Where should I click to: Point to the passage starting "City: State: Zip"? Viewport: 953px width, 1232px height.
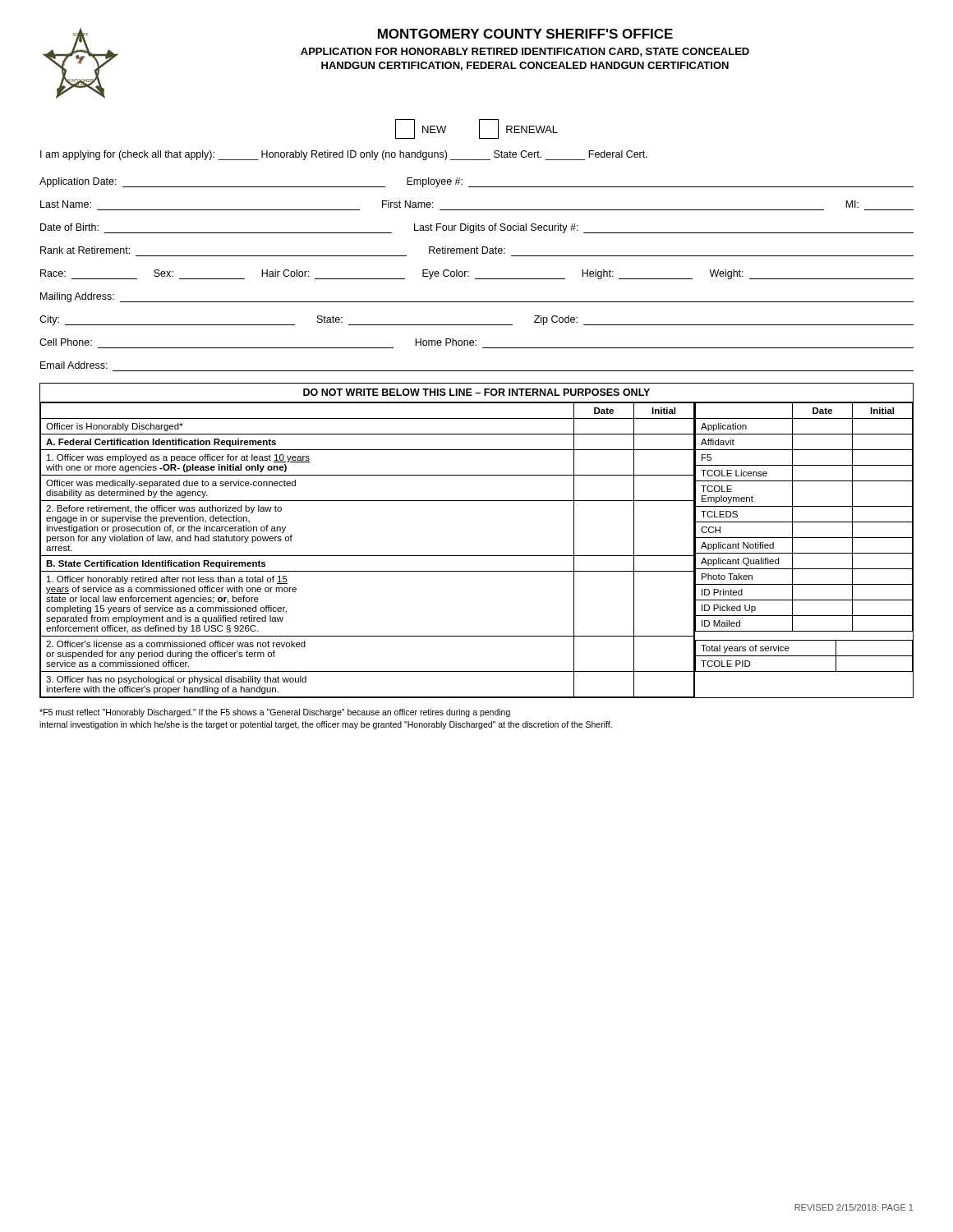(476, 317)
